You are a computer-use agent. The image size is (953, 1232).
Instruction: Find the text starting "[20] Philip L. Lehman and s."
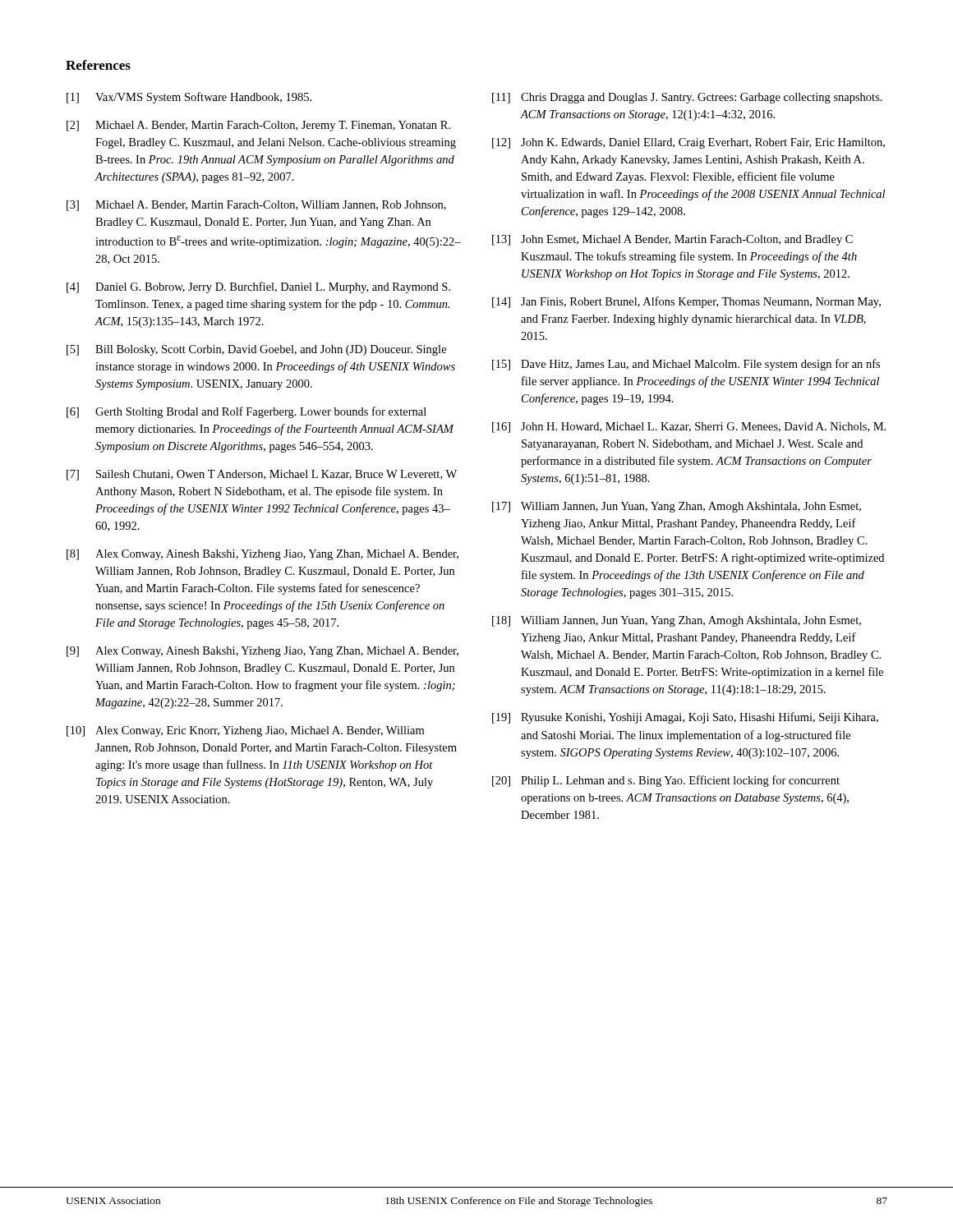689,798
